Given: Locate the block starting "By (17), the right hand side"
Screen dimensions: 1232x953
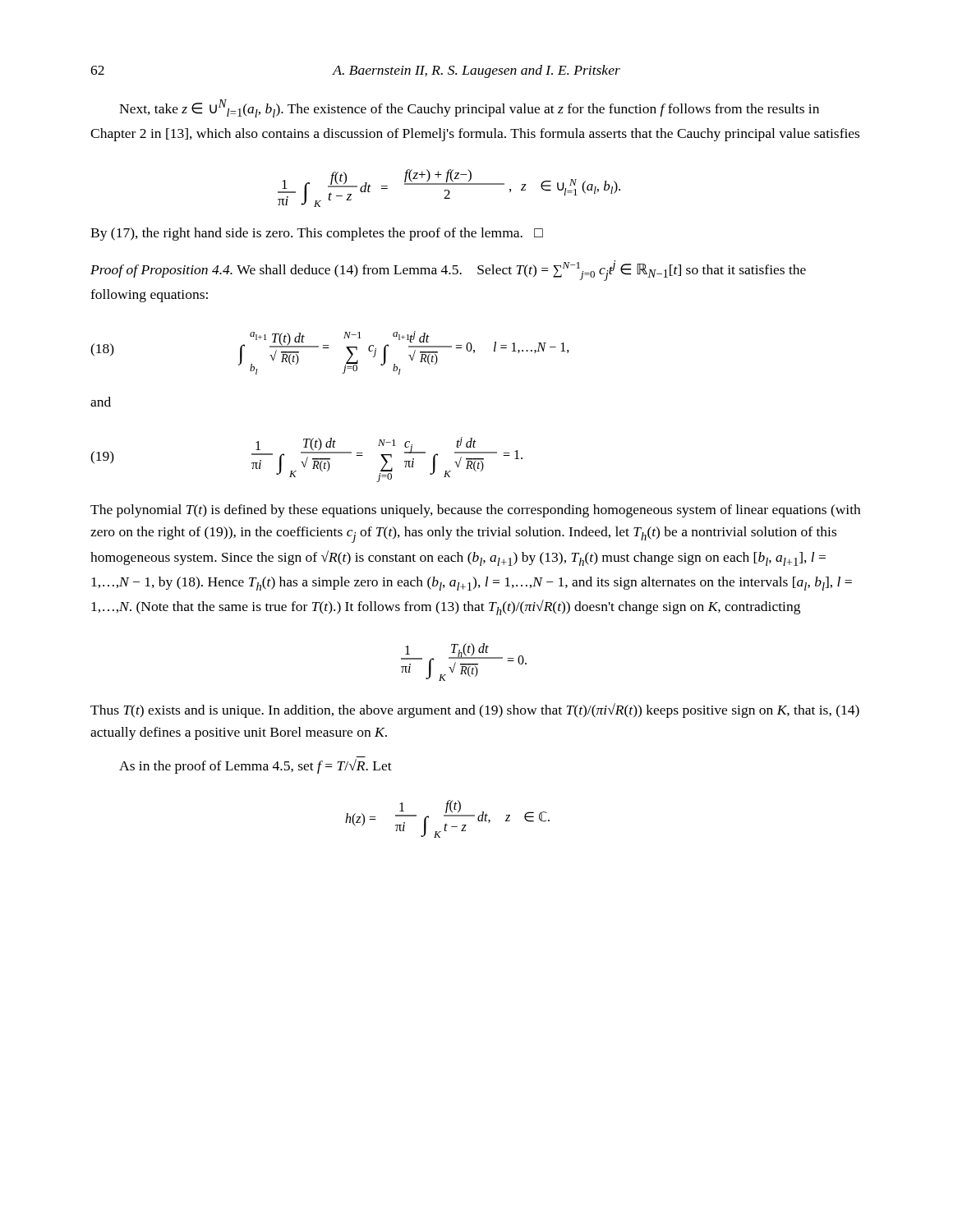Looking at the screenshot, I should [x=476, y=233].
